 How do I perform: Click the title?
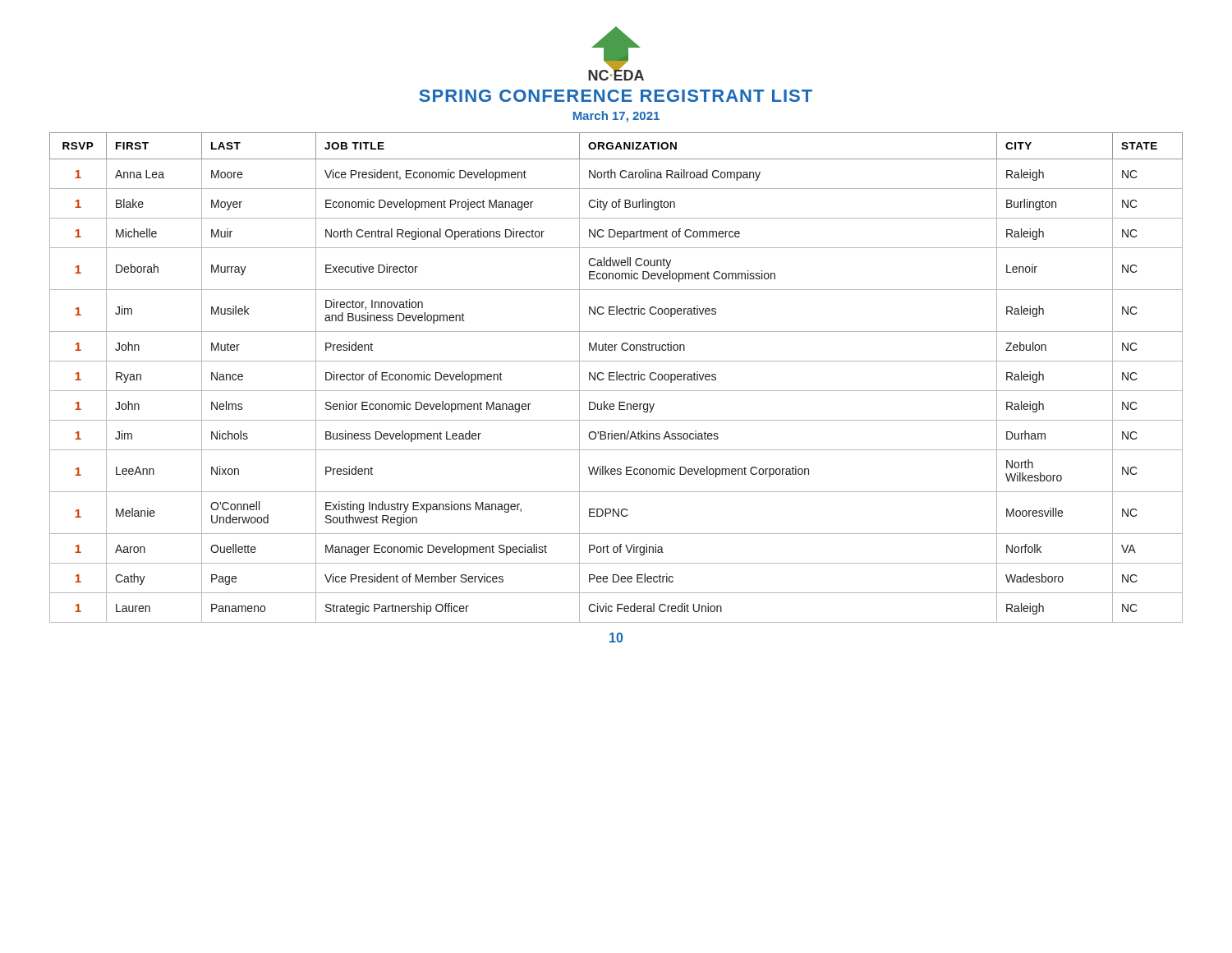pos(616,96)
